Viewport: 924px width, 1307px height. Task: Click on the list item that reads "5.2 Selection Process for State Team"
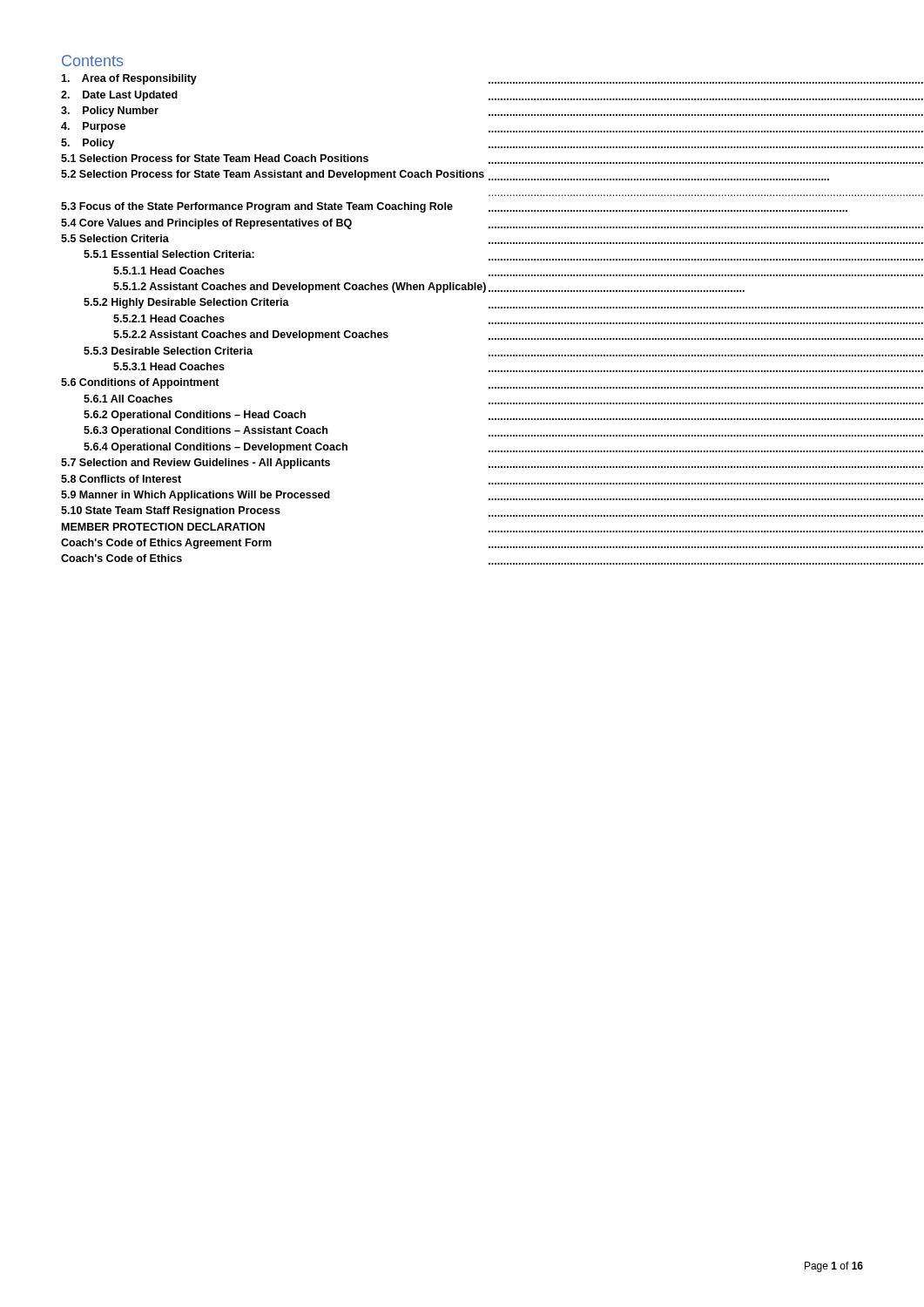tap(492, 175)
